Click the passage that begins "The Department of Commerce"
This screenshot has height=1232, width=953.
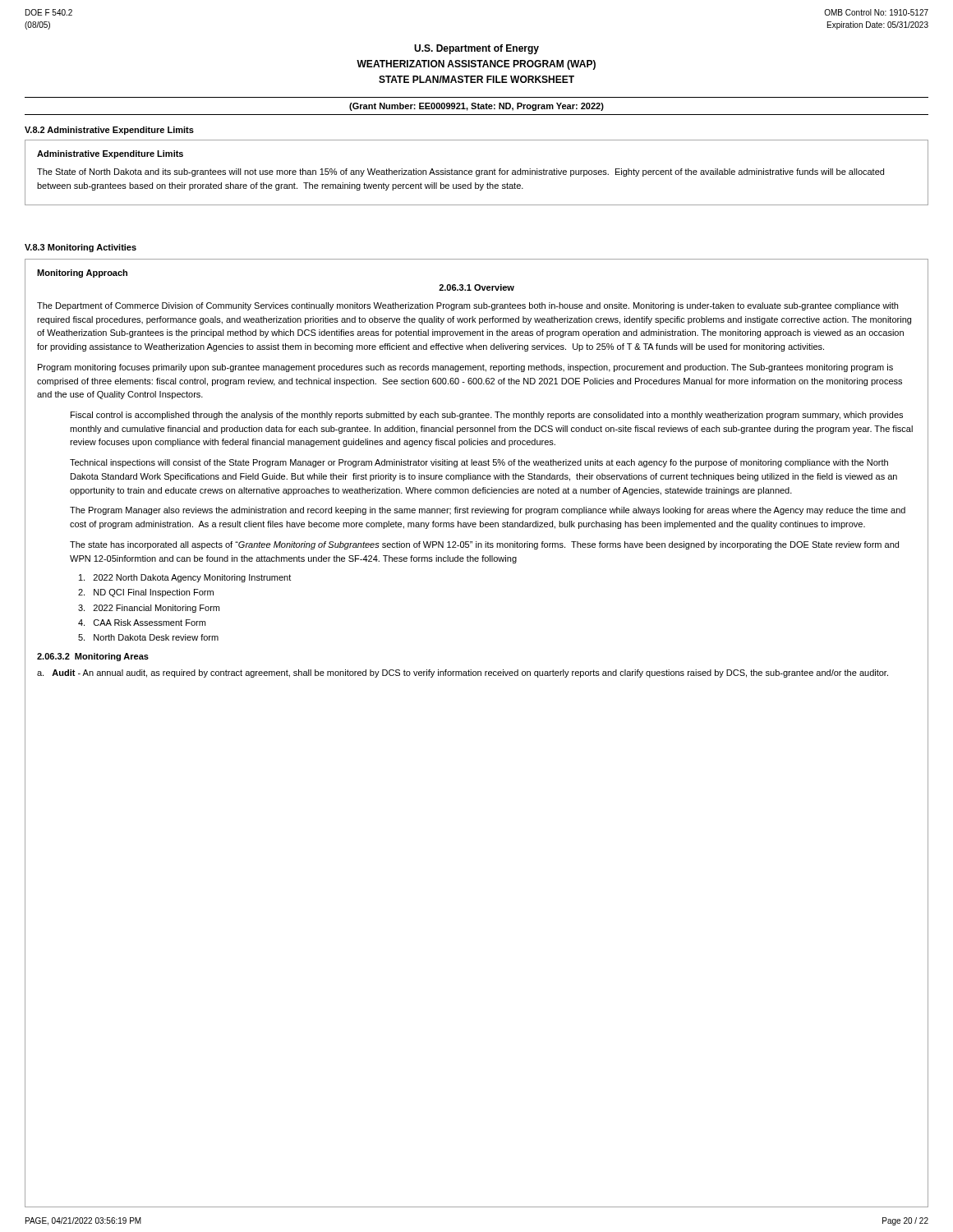[474, 326]
